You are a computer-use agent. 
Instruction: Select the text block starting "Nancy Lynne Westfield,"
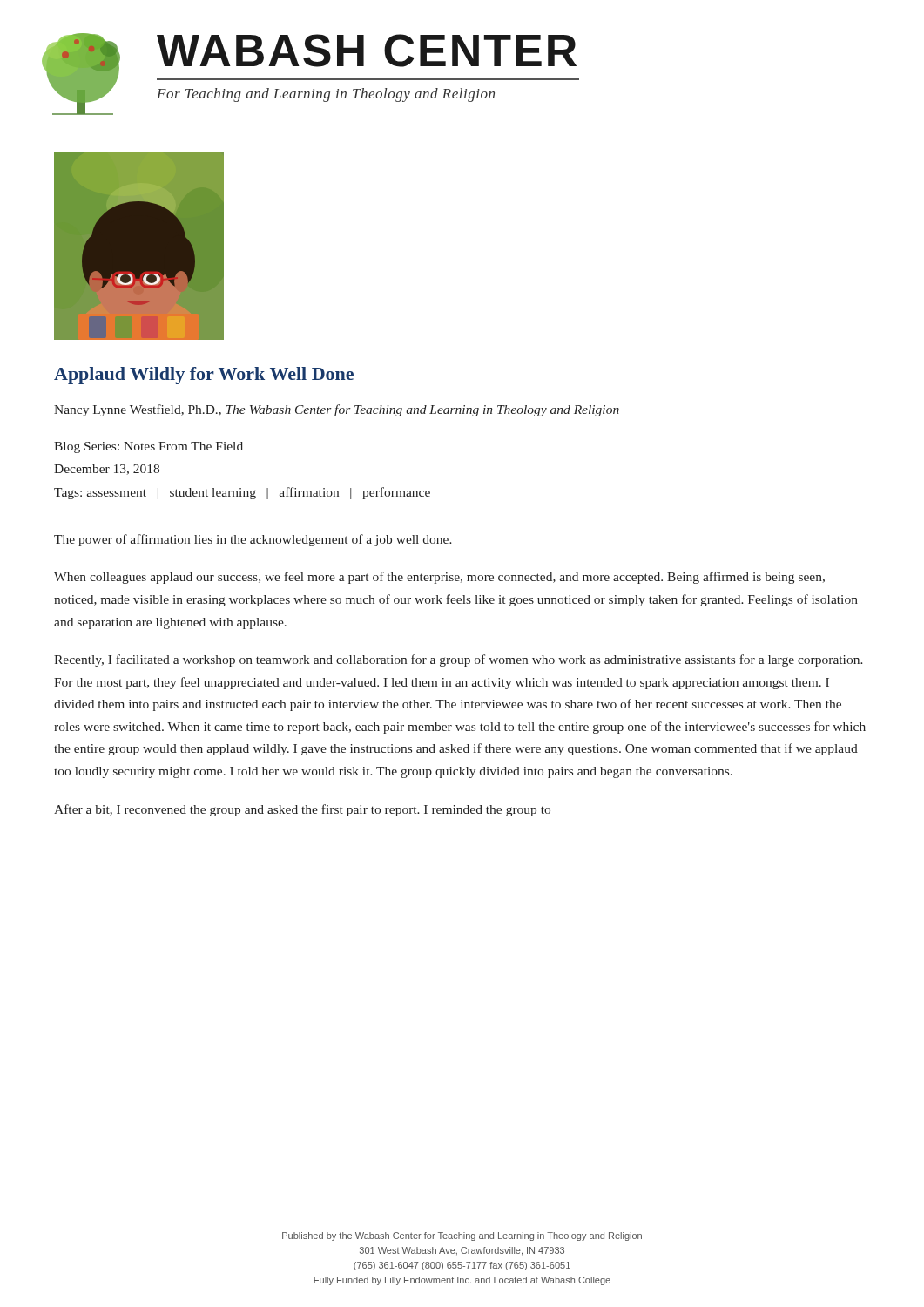(x=462, y=409)
